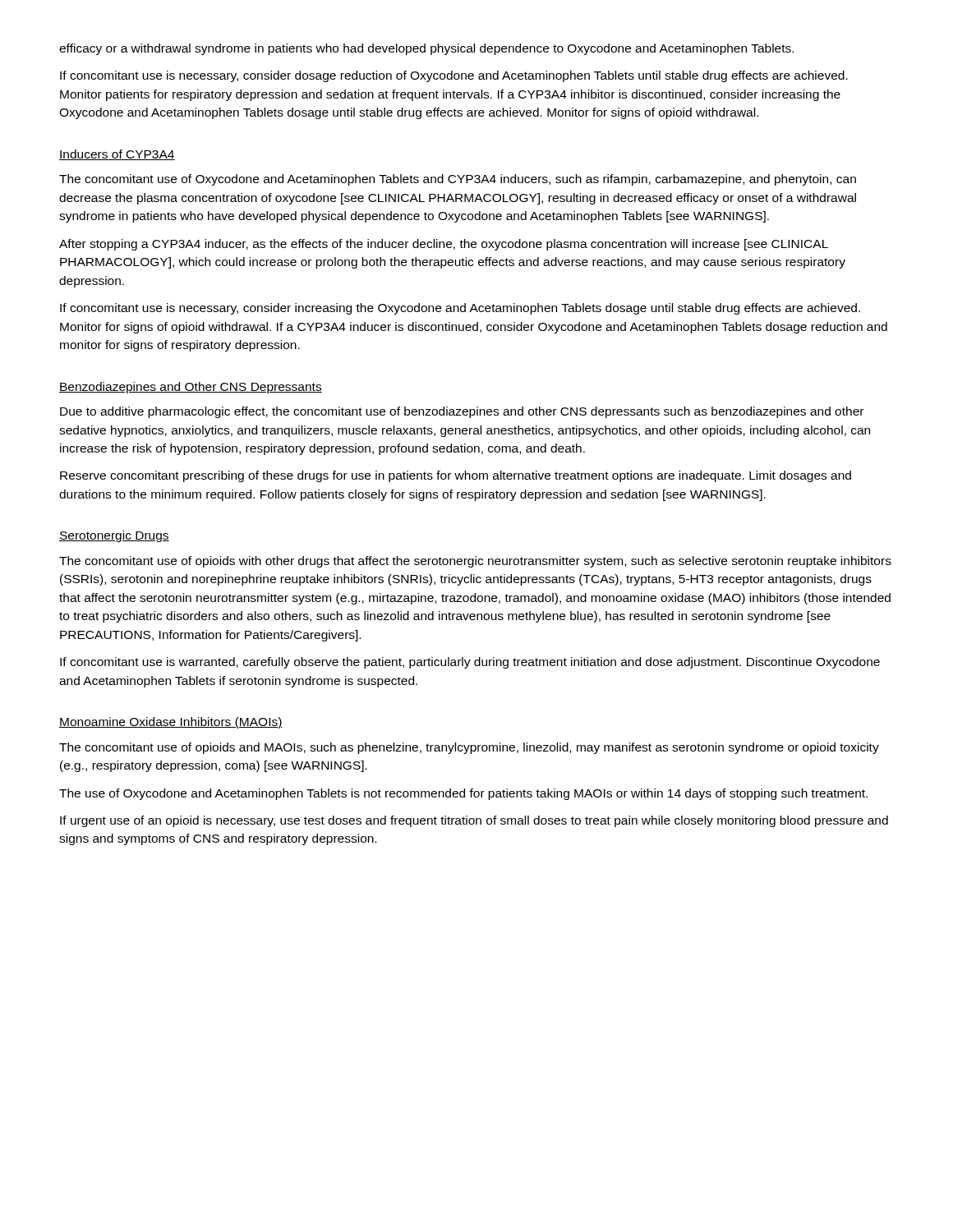This screenshot has width=953, height=1232.
Task: Locate the element starting "Inducers of CYP3A4"
Action: [x=117, y=154]
